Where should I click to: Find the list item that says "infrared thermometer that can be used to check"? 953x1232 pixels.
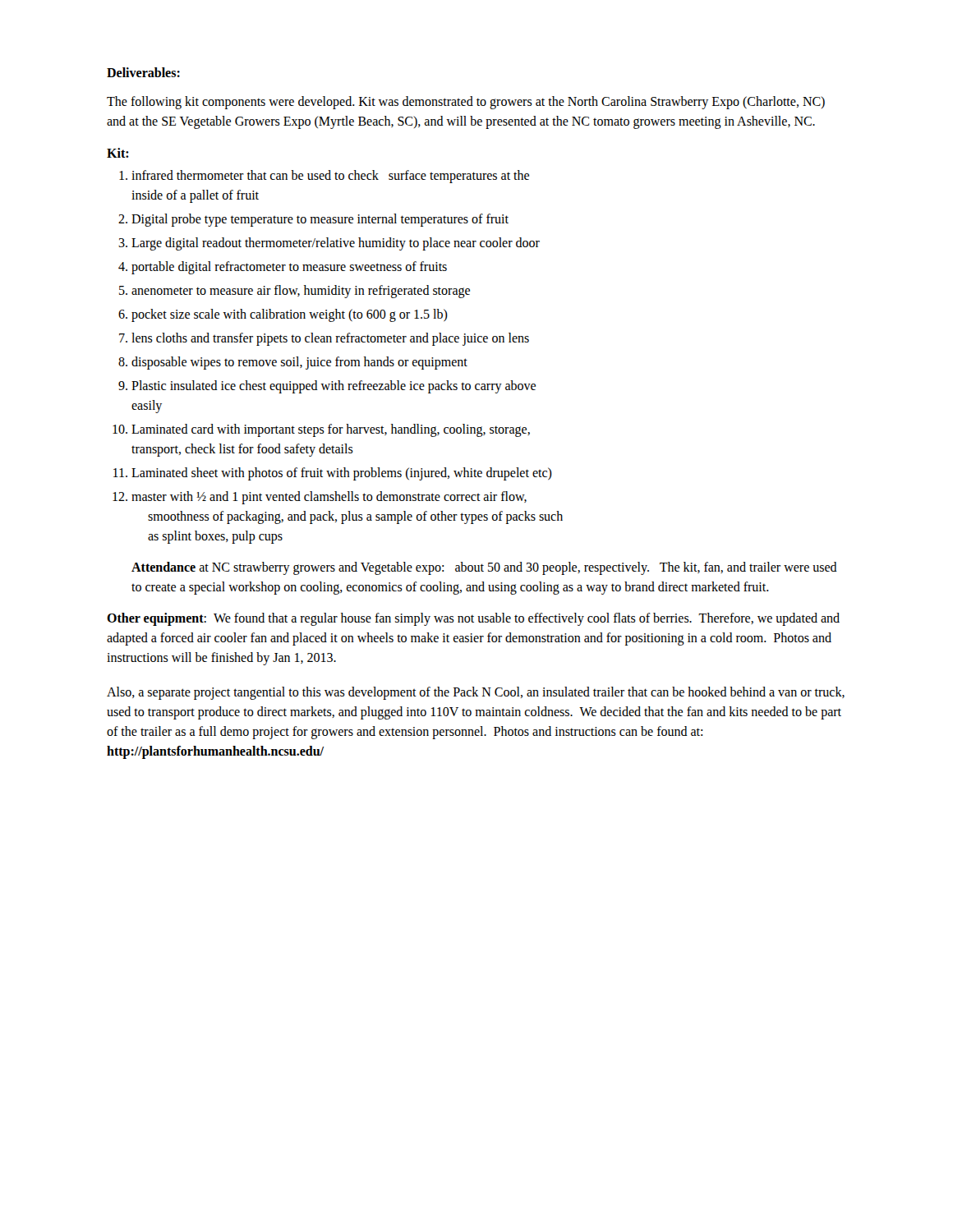point(489,186)
